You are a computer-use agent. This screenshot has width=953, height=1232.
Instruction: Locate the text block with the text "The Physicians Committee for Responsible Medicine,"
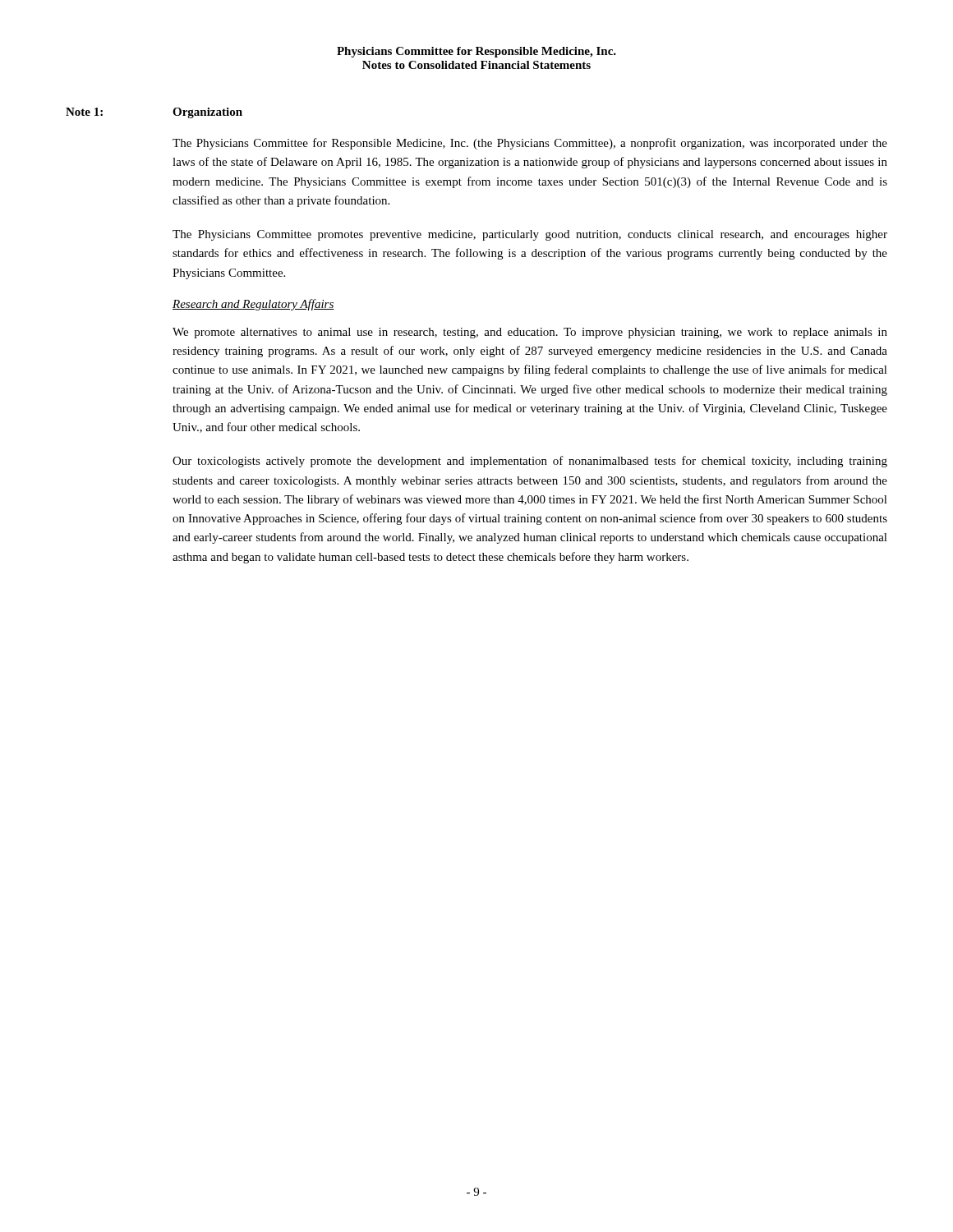pyautogui.click(x=530, y=172)
